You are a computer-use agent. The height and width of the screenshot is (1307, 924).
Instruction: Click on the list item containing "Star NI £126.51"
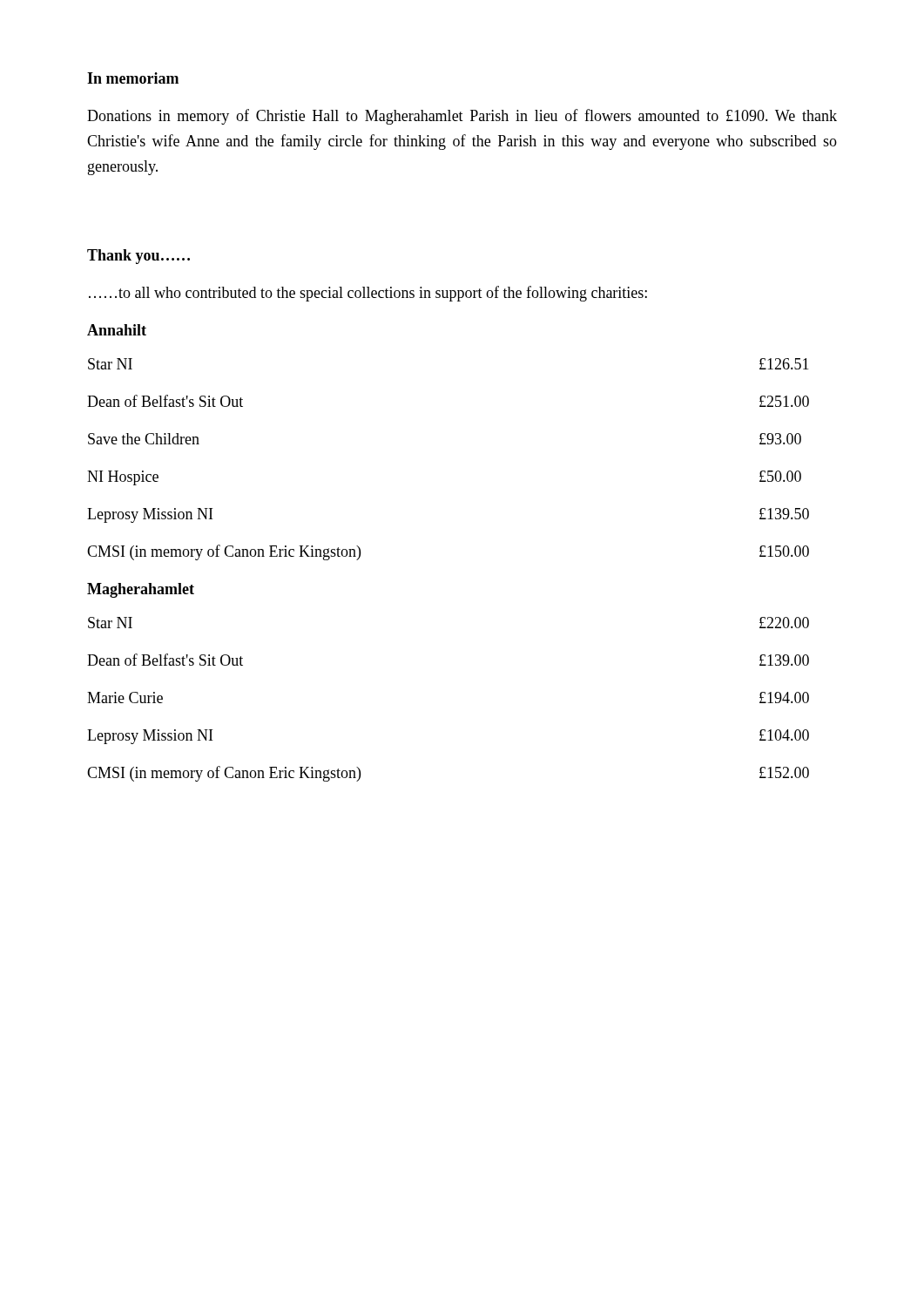coord(105,364)
